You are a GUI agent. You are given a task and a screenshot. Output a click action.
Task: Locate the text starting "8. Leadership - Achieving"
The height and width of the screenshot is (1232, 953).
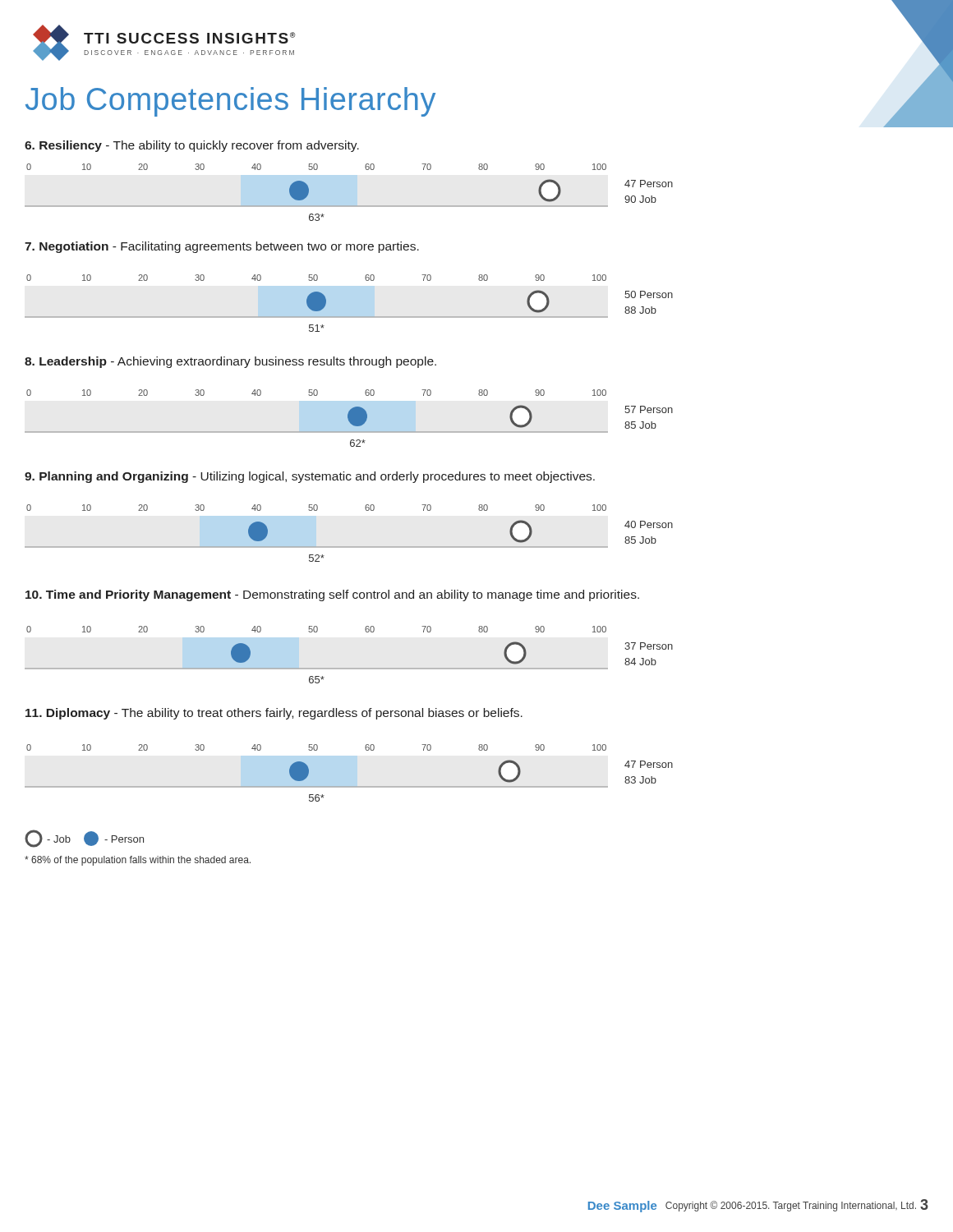(x=231, y=361)
